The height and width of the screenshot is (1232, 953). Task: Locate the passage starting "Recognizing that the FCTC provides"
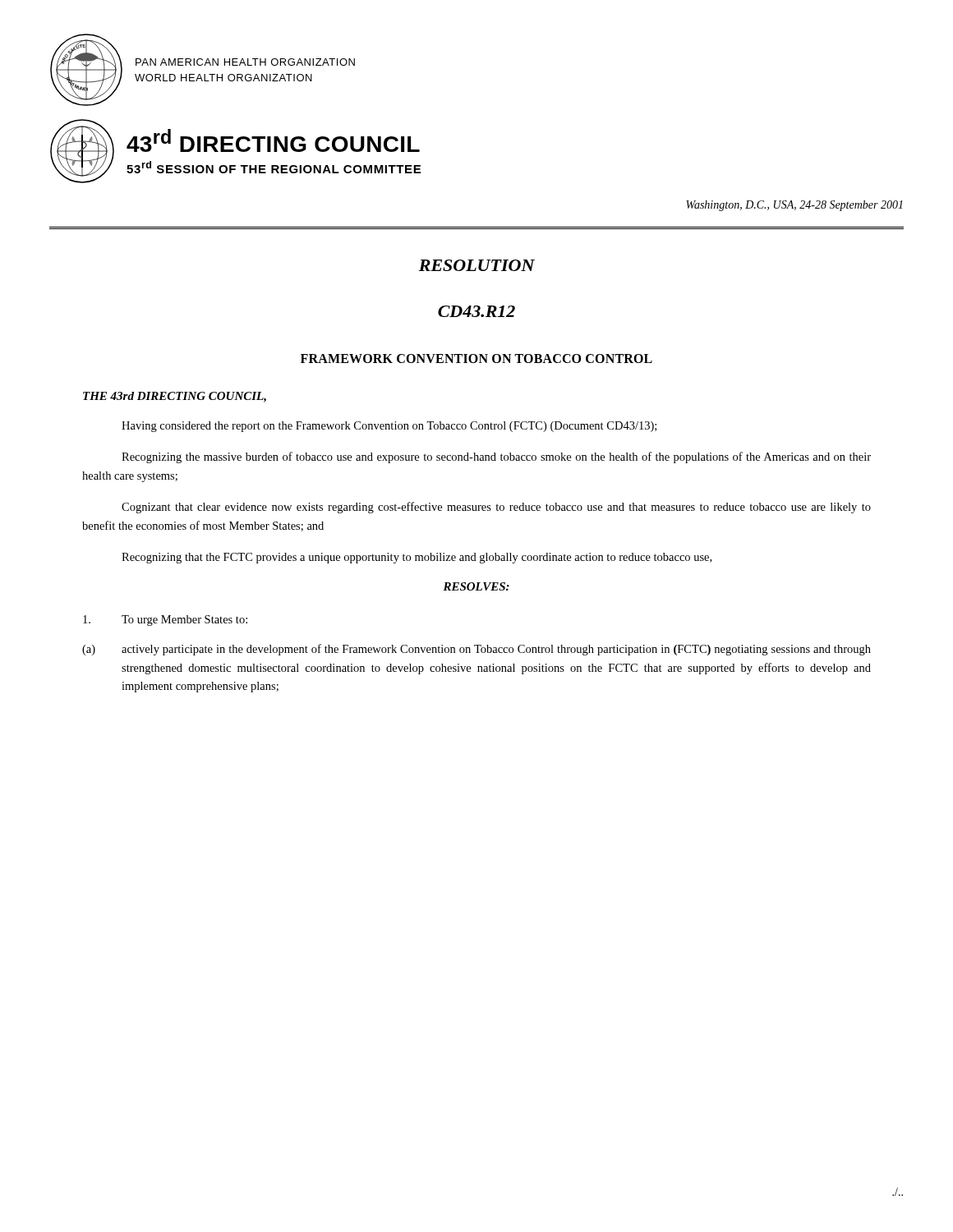417,557
